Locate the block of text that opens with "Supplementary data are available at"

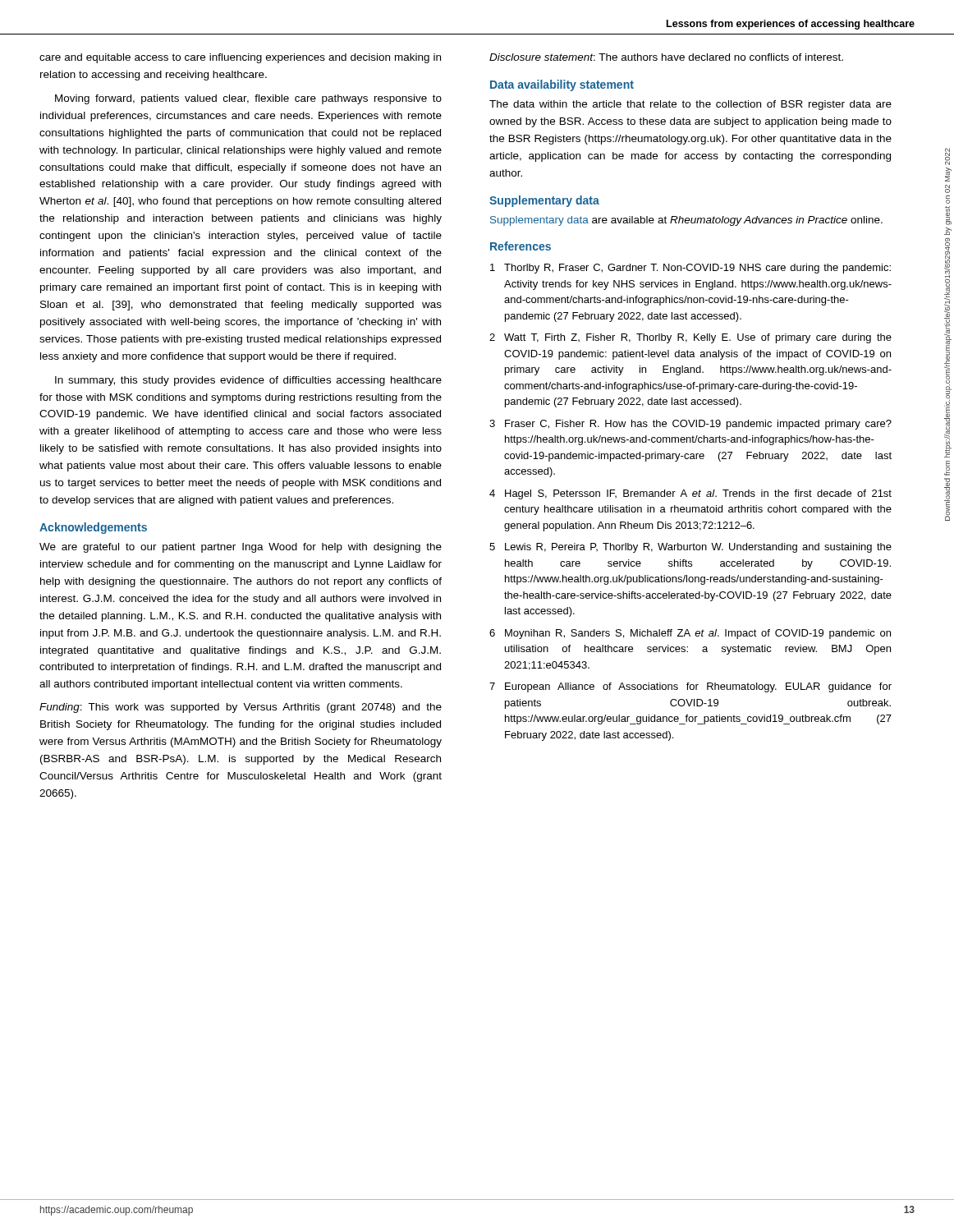(x=690, y=220)
